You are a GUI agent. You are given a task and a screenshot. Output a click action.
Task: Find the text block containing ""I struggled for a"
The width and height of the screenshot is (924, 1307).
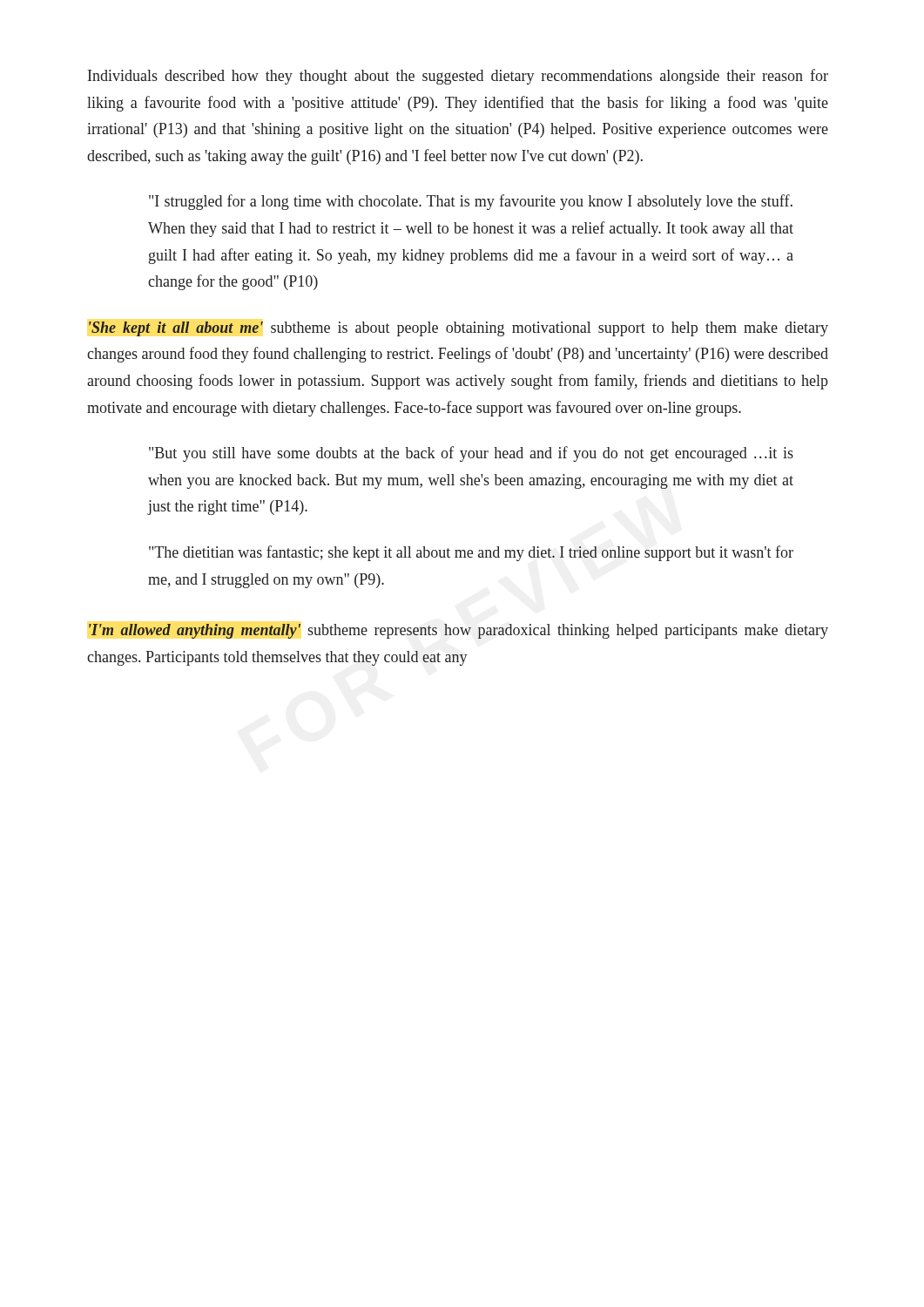click(471, 242)
